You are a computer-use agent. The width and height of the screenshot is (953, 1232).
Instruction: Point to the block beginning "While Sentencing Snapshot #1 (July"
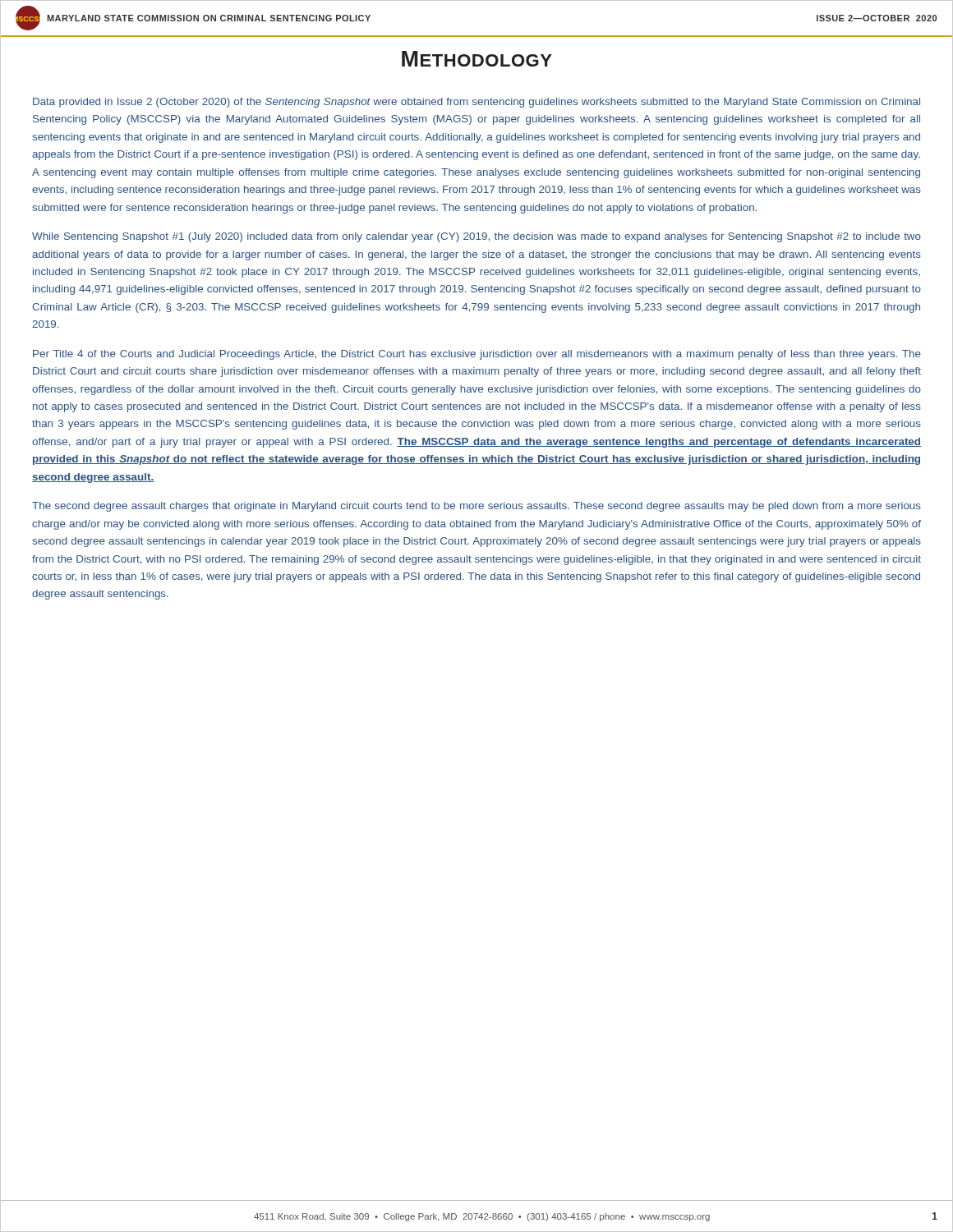pyautogui.click(x=476, y=280)
